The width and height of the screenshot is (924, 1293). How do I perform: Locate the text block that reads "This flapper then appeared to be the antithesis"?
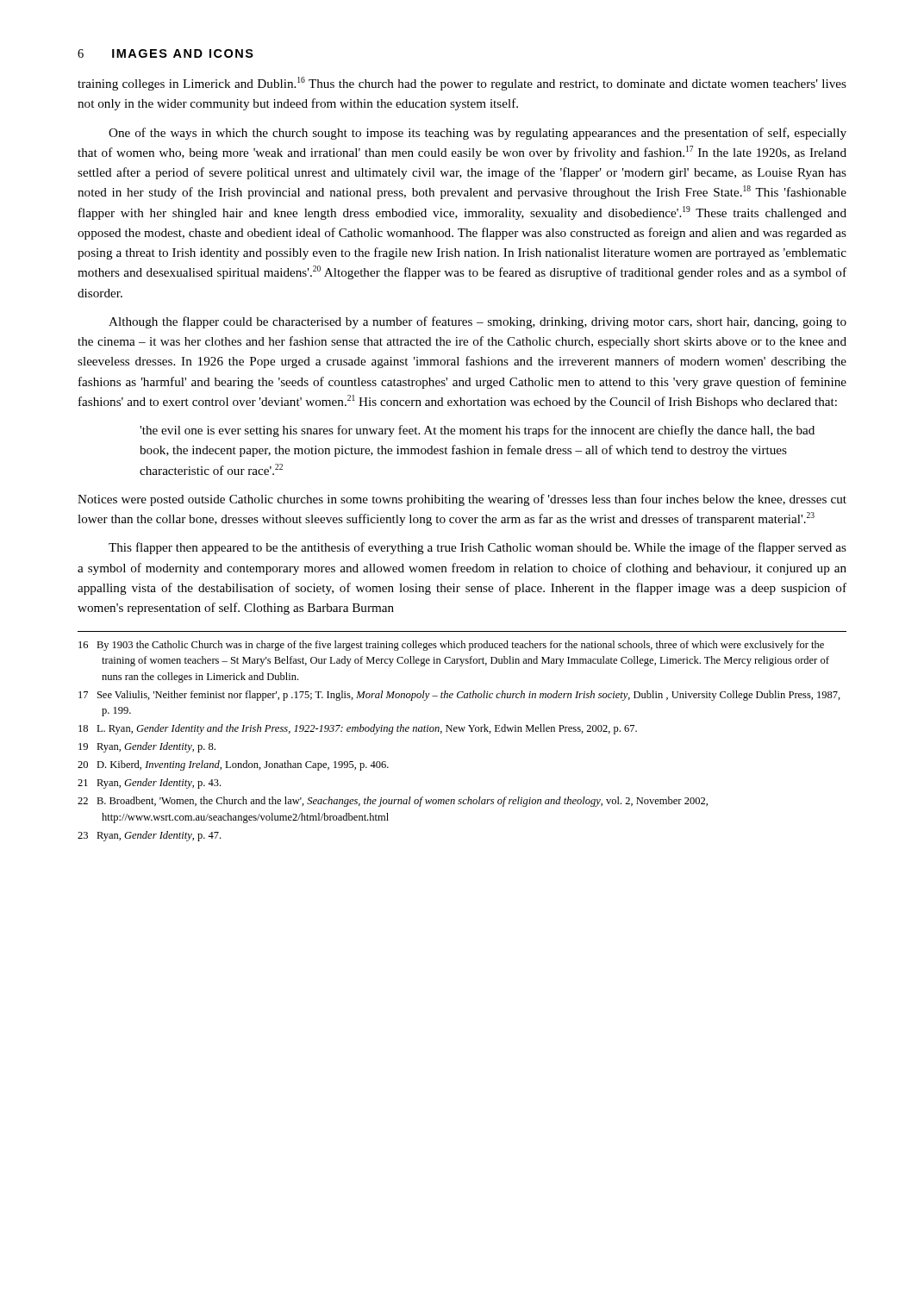click(462, 577)
